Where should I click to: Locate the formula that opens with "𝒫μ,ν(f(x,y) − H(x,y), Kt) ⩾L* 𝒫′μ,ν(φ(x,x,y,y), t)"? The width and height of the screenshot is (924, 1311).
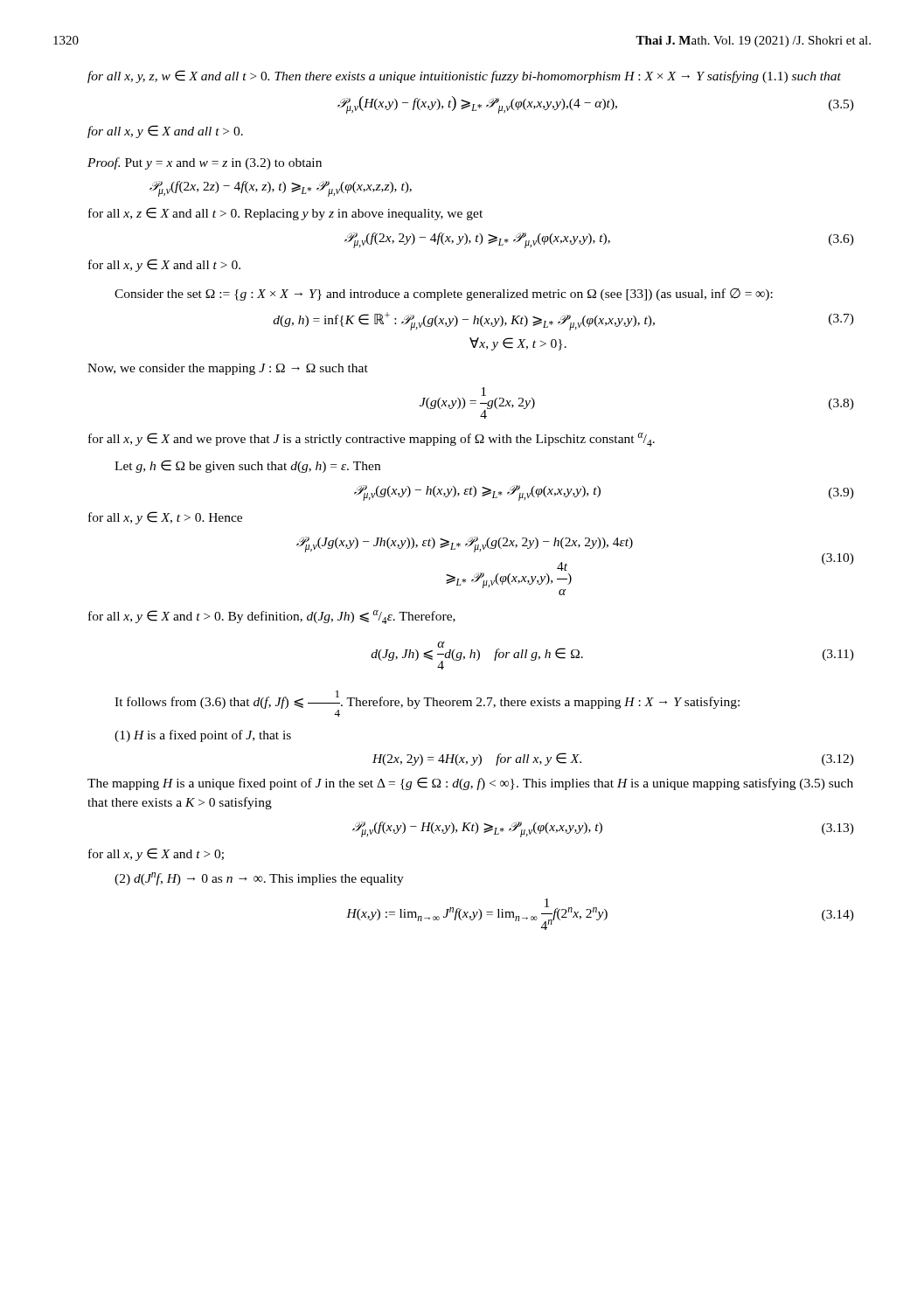pyautogui.click(x=501, y=828)
